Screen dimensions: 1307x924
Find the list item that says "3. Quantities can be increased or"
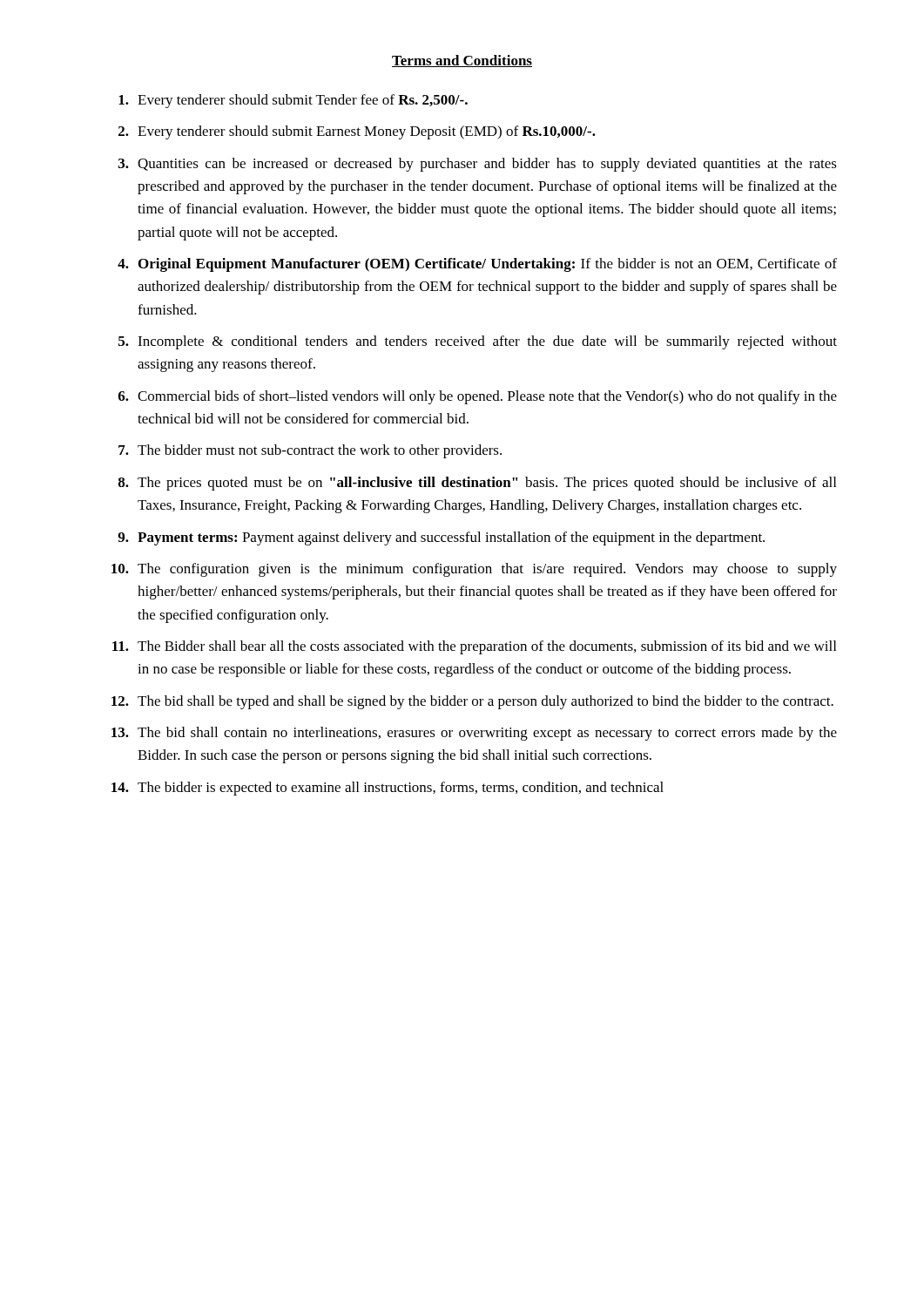coord(462,198)
